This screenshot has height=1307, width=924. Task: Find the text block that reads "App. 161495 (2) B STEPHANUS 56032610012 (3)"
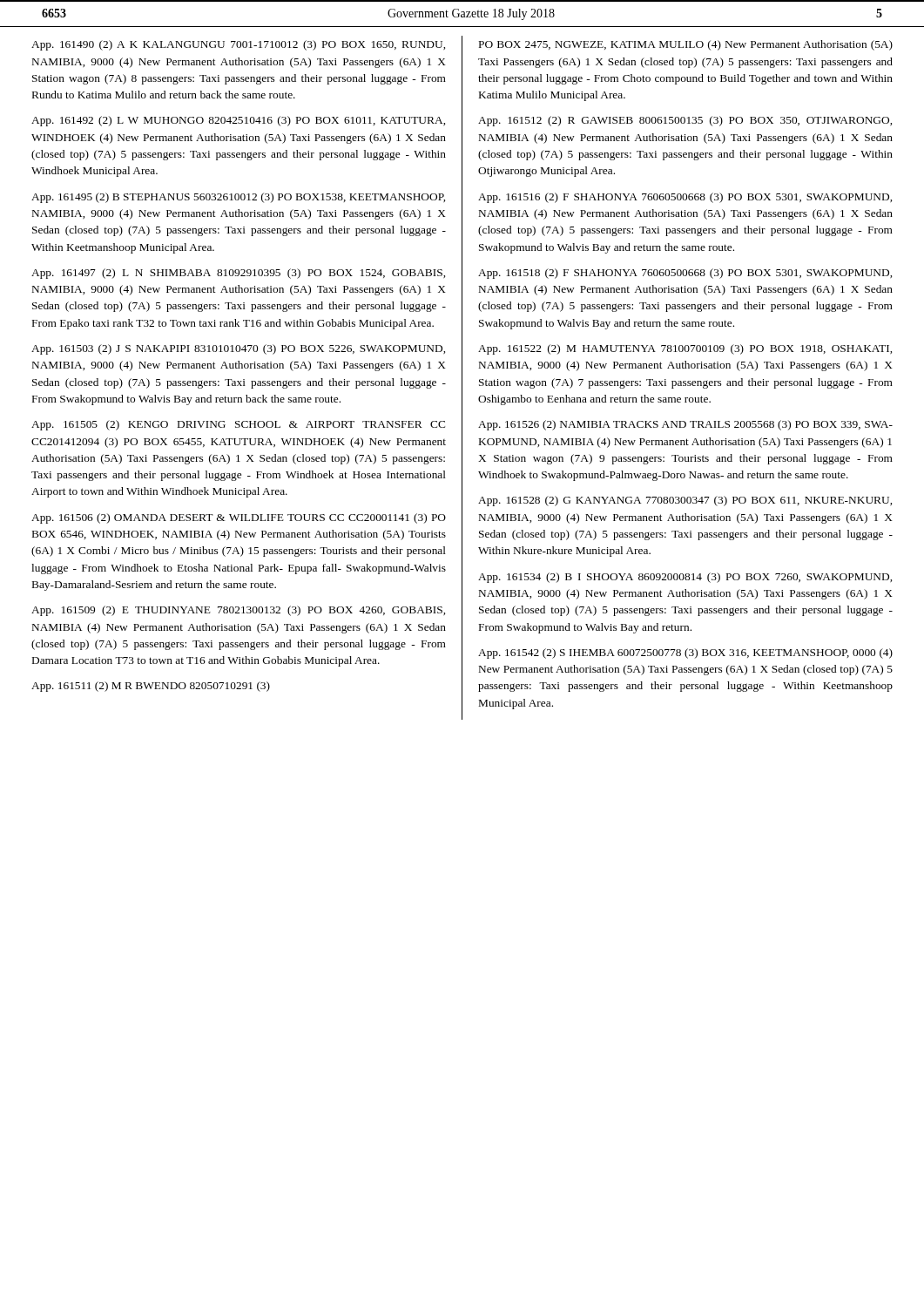pos(239,221)
